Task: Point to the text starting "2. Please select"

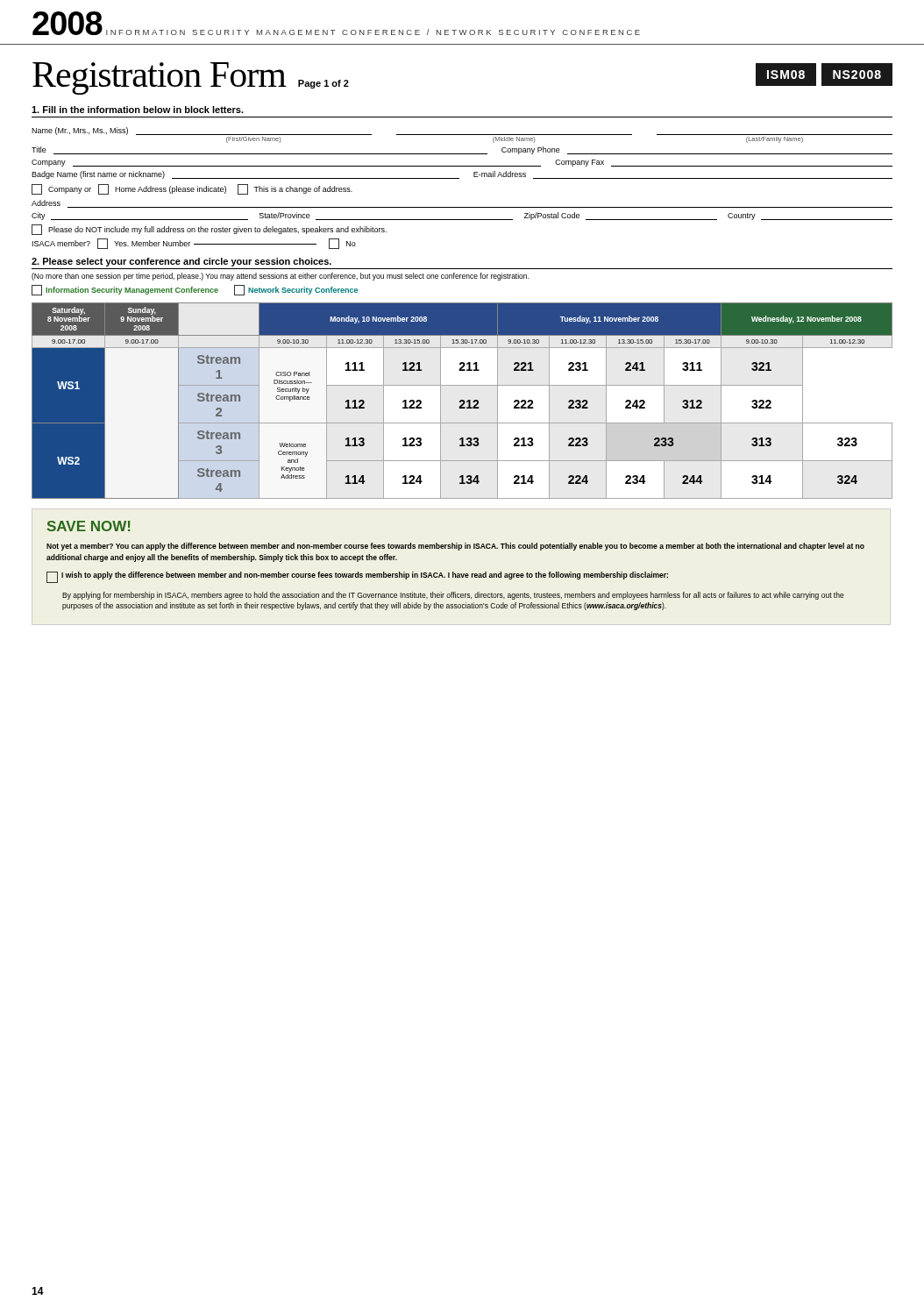Action: tap(182, 261)
